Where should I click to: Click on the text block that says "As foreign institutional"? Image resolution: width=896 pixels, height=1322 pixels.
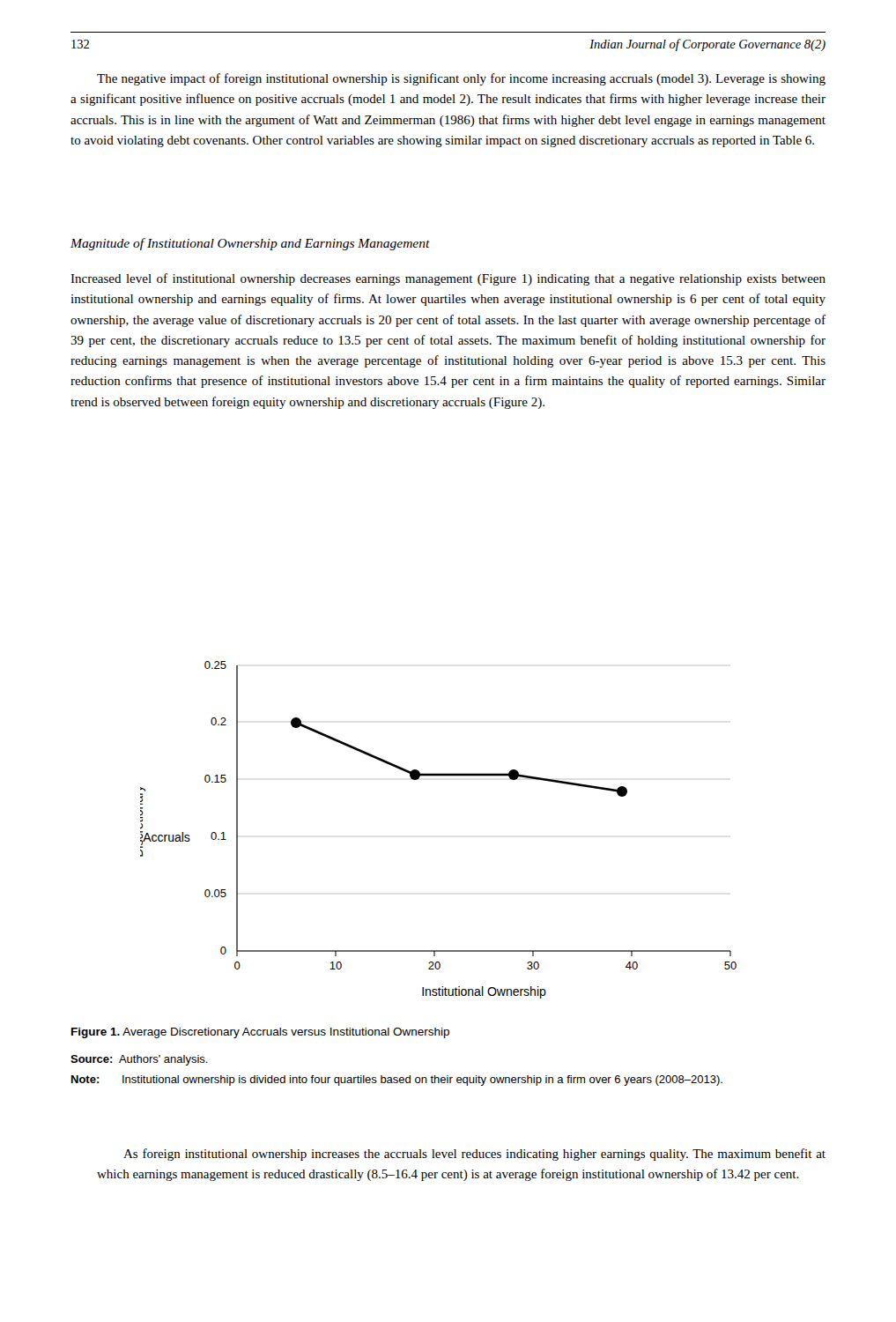(461, 1164)
